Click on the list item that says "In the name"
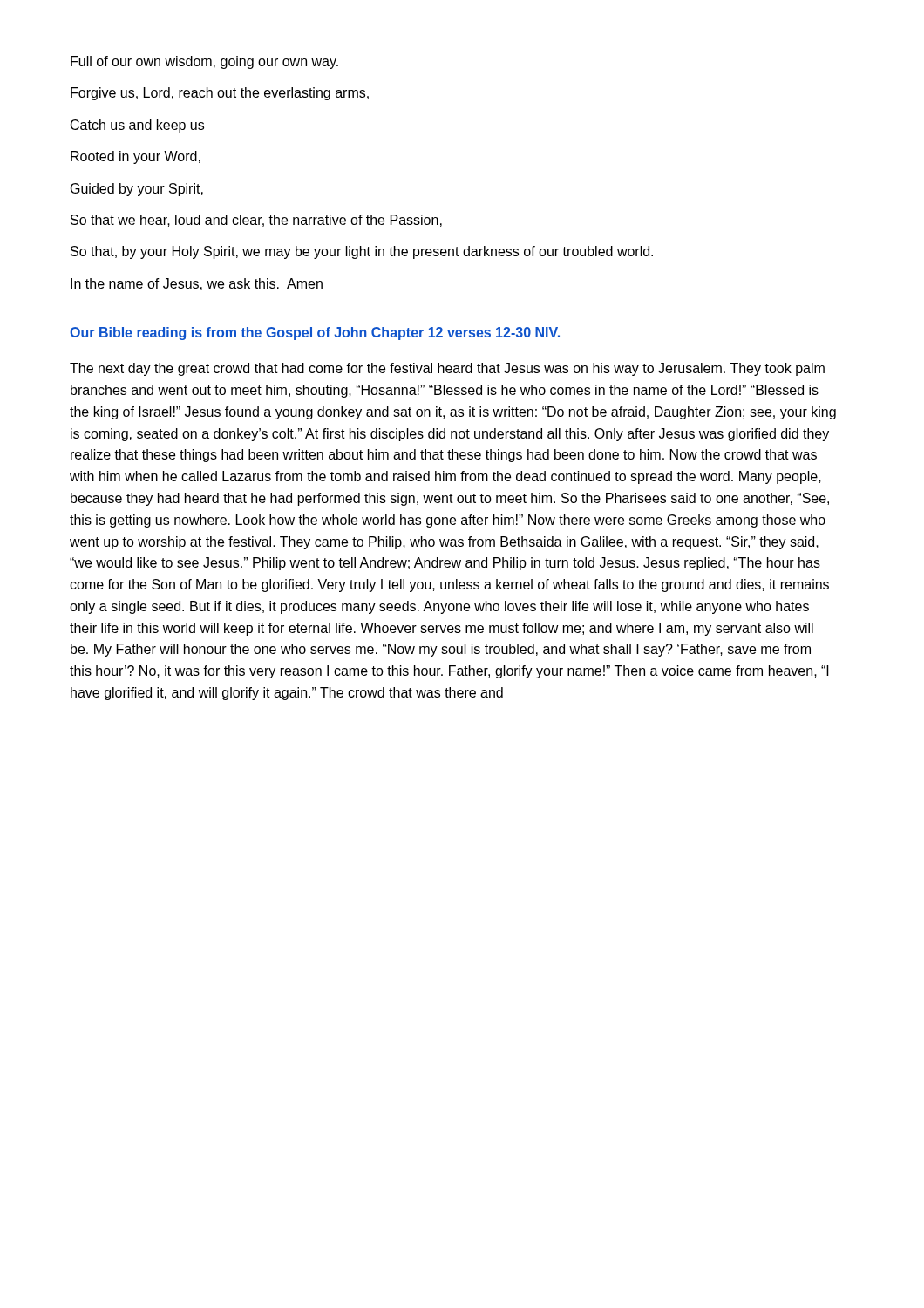The width and height of the screenshot is (924, 1308). click(x=196, y=284)
